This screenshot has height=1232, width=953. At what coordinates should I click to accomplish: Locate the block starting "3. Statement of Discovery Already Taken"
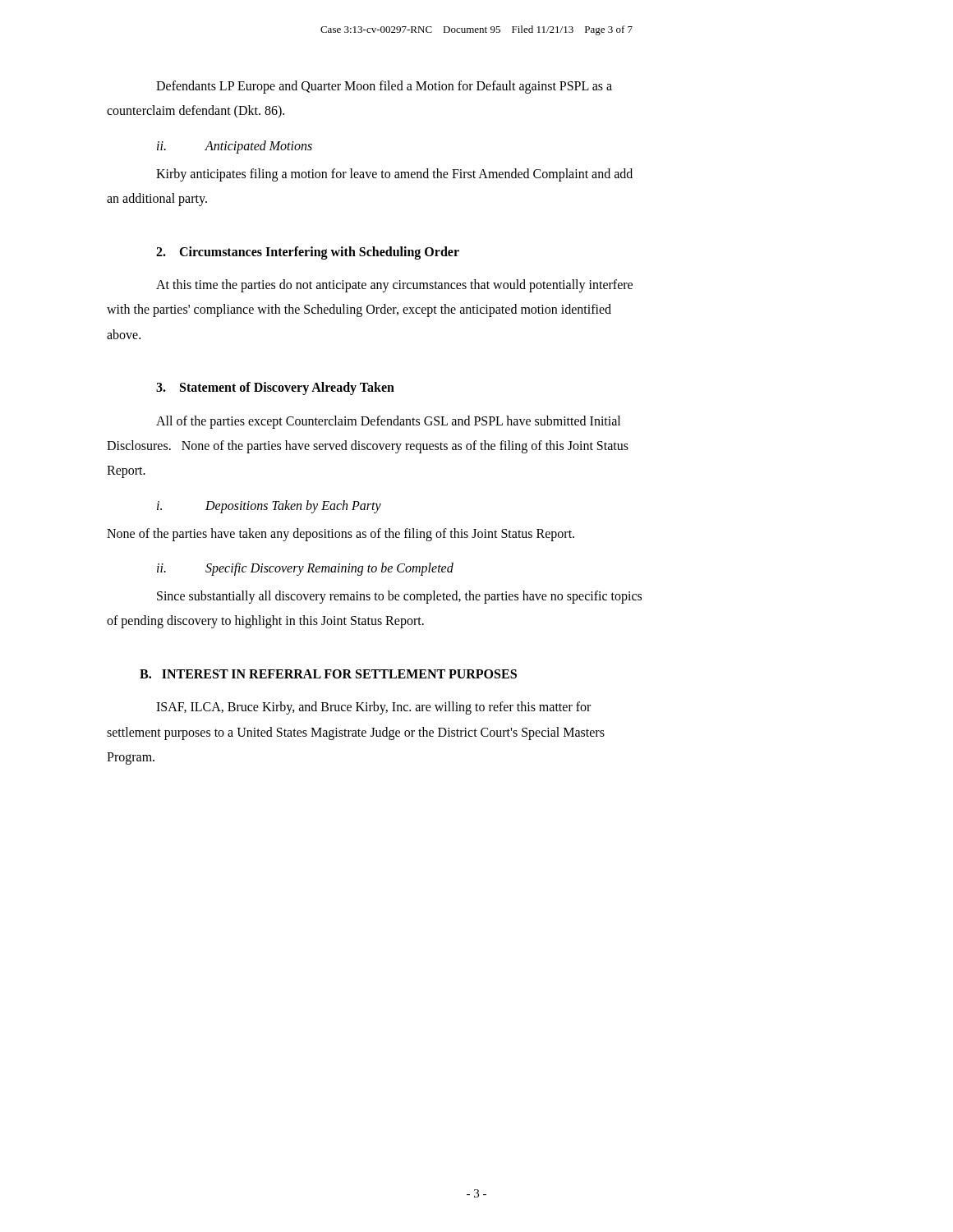click(275, 387)
